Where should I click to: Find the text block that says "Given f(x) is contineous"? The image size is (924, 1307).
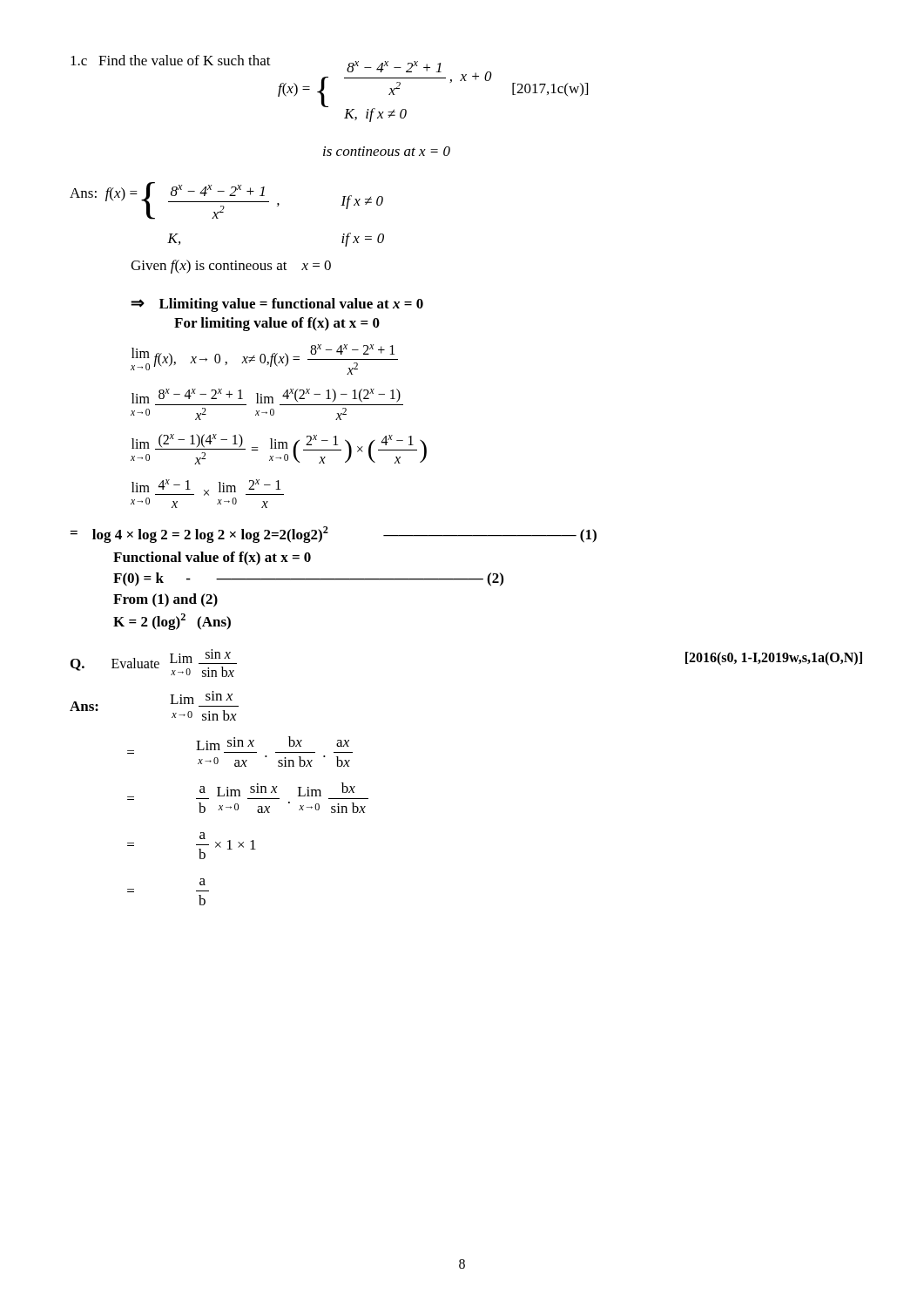[x=231, y=265]
